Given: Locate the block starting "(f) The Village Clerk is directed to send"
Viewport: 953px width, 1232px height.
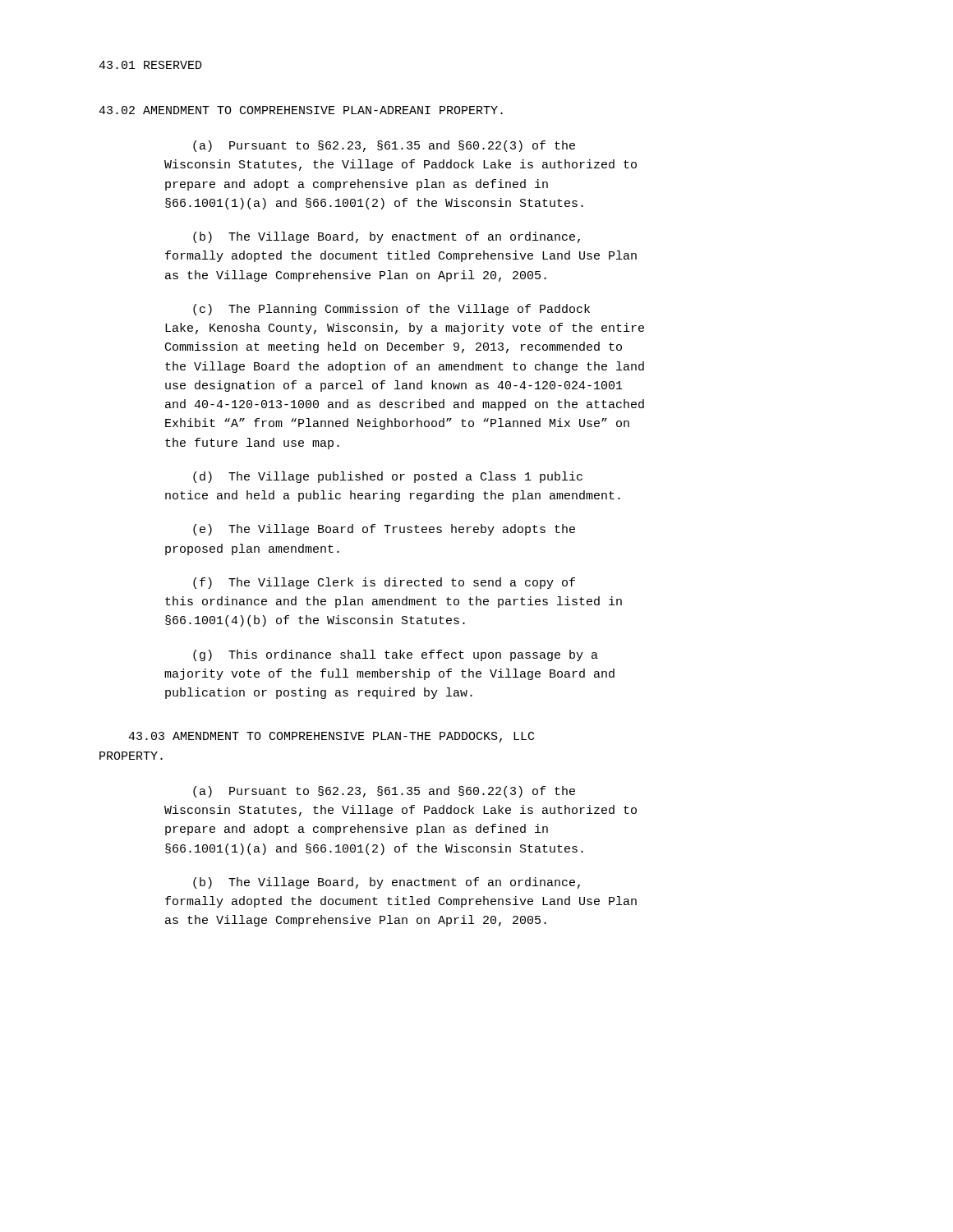Looking at the screenshot, I should point(381,602).
